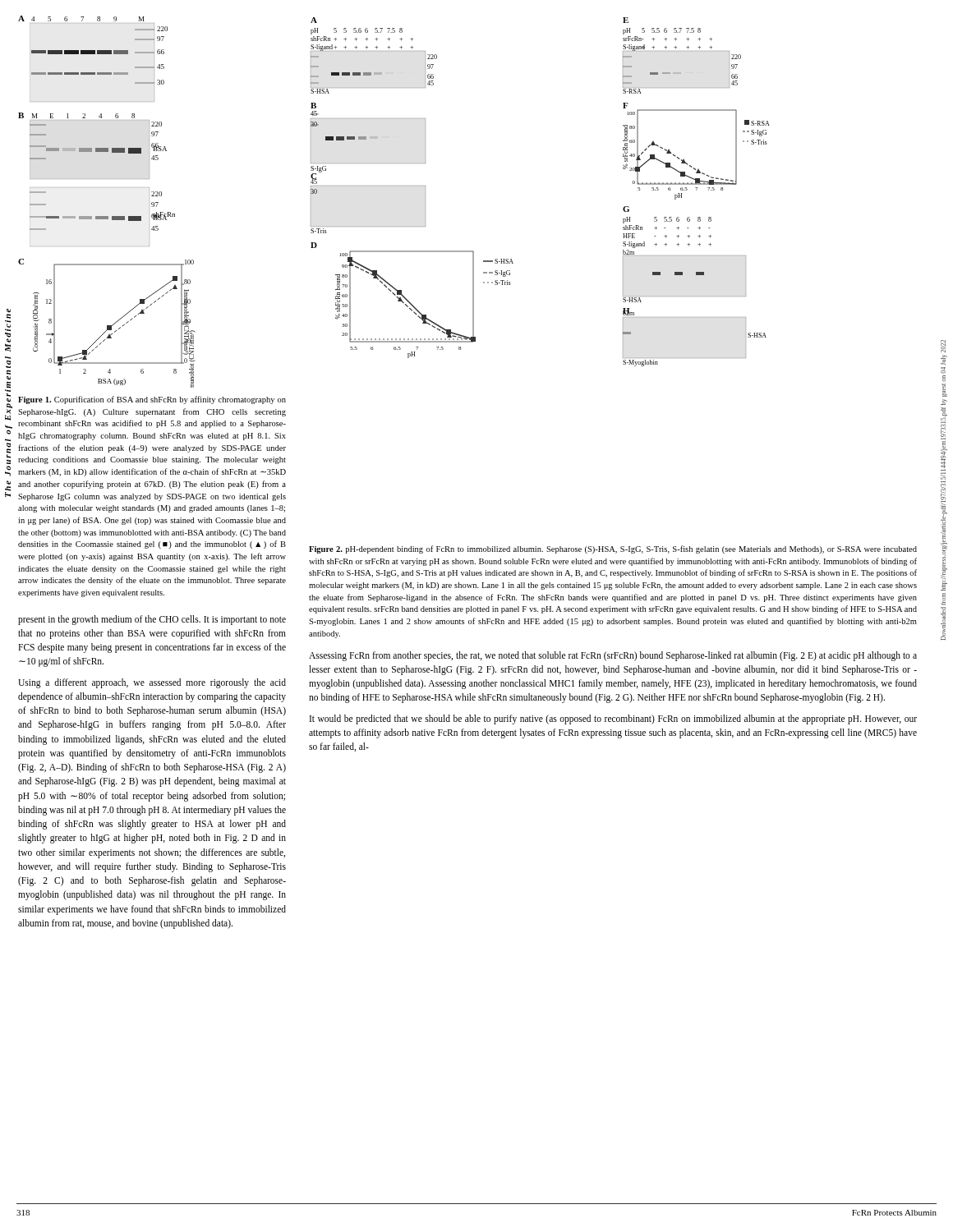953x1232 pixels.
Task: Locate the text block containing "Assessing FcRn from another"
Action: (x=613, y=676)
